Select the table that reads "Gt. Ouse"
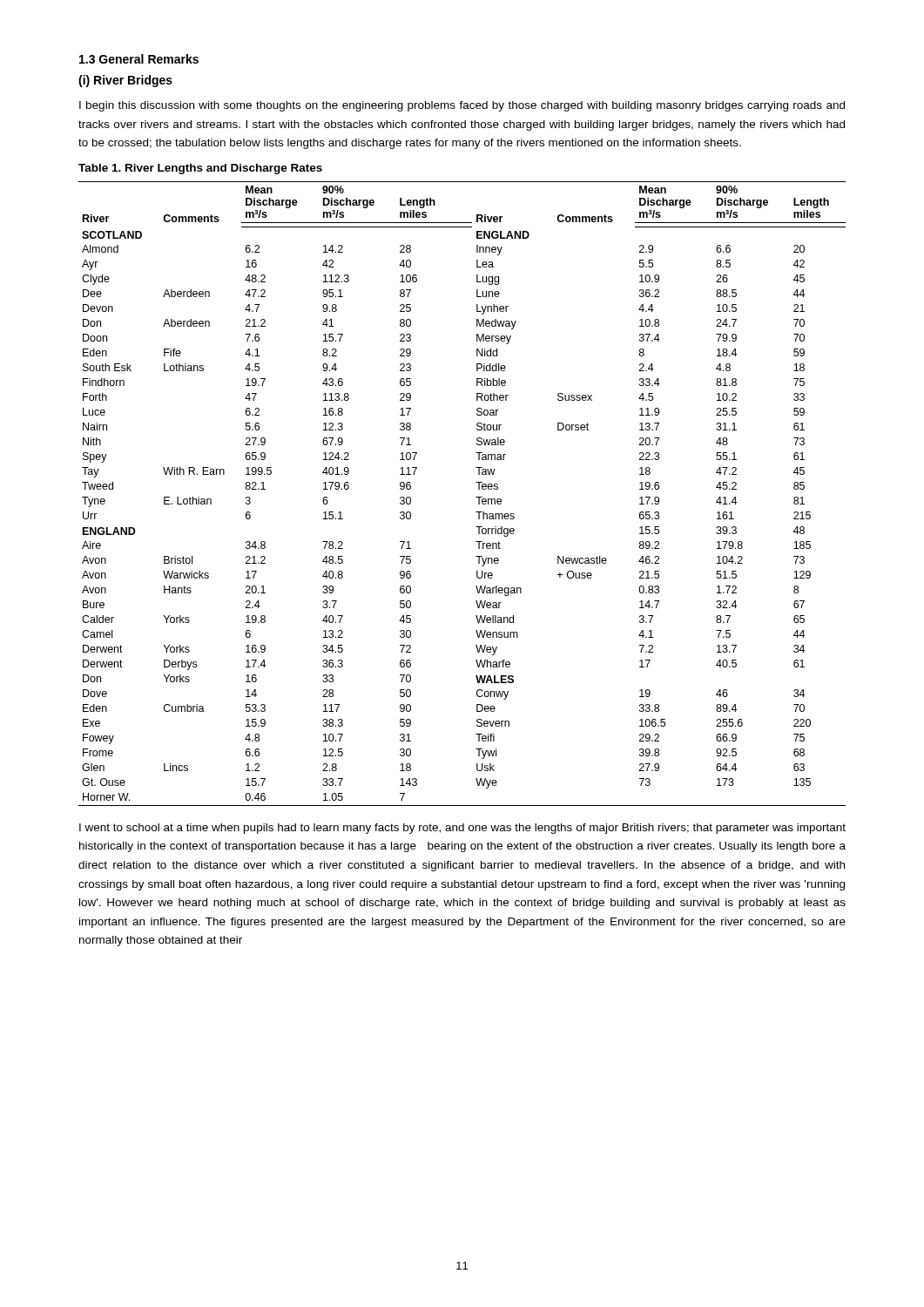Viewport: 924px width, 1307px height. pos(462,493)
